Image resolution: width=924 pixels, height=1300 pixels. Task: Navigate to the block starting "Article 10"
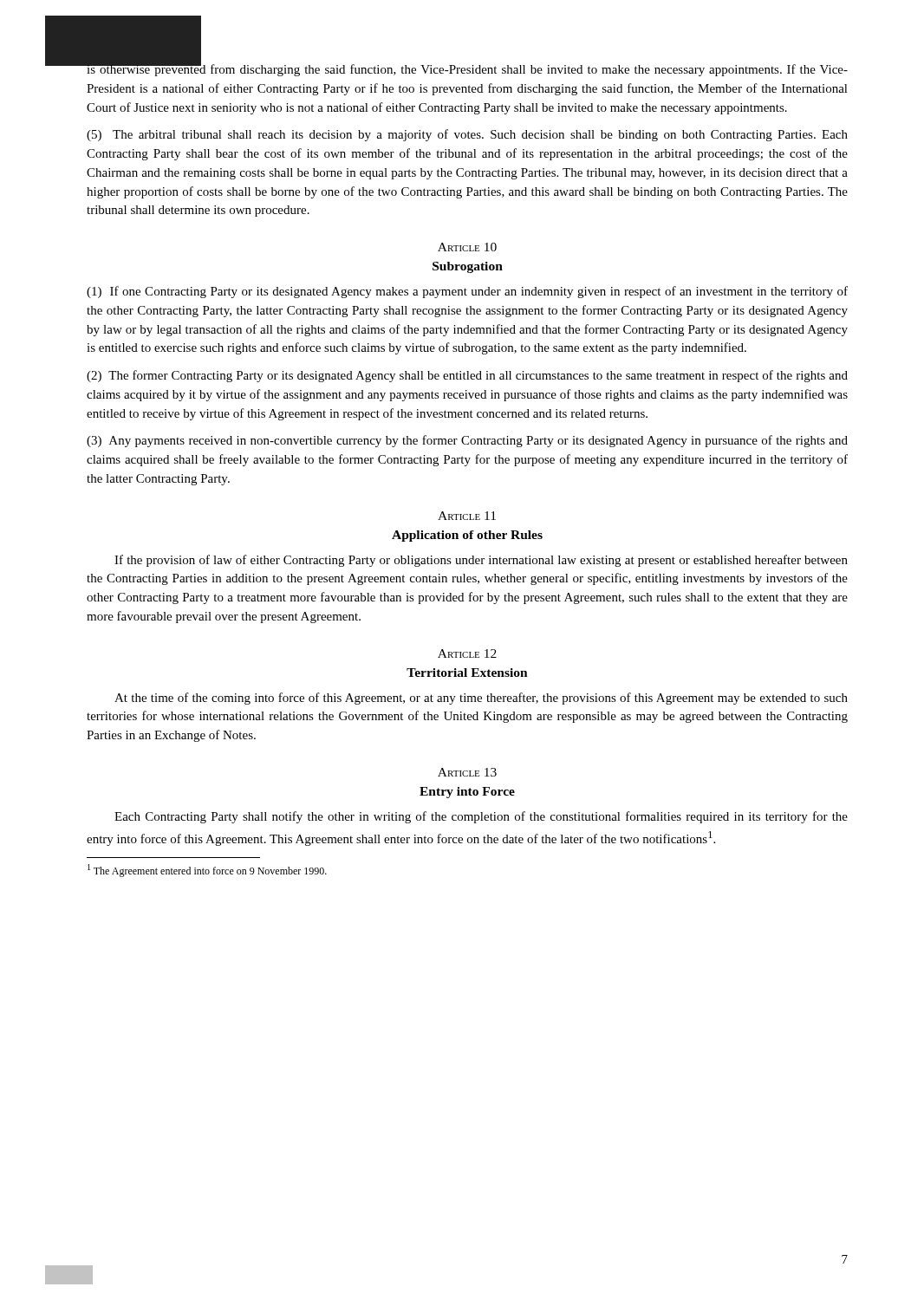467,247
